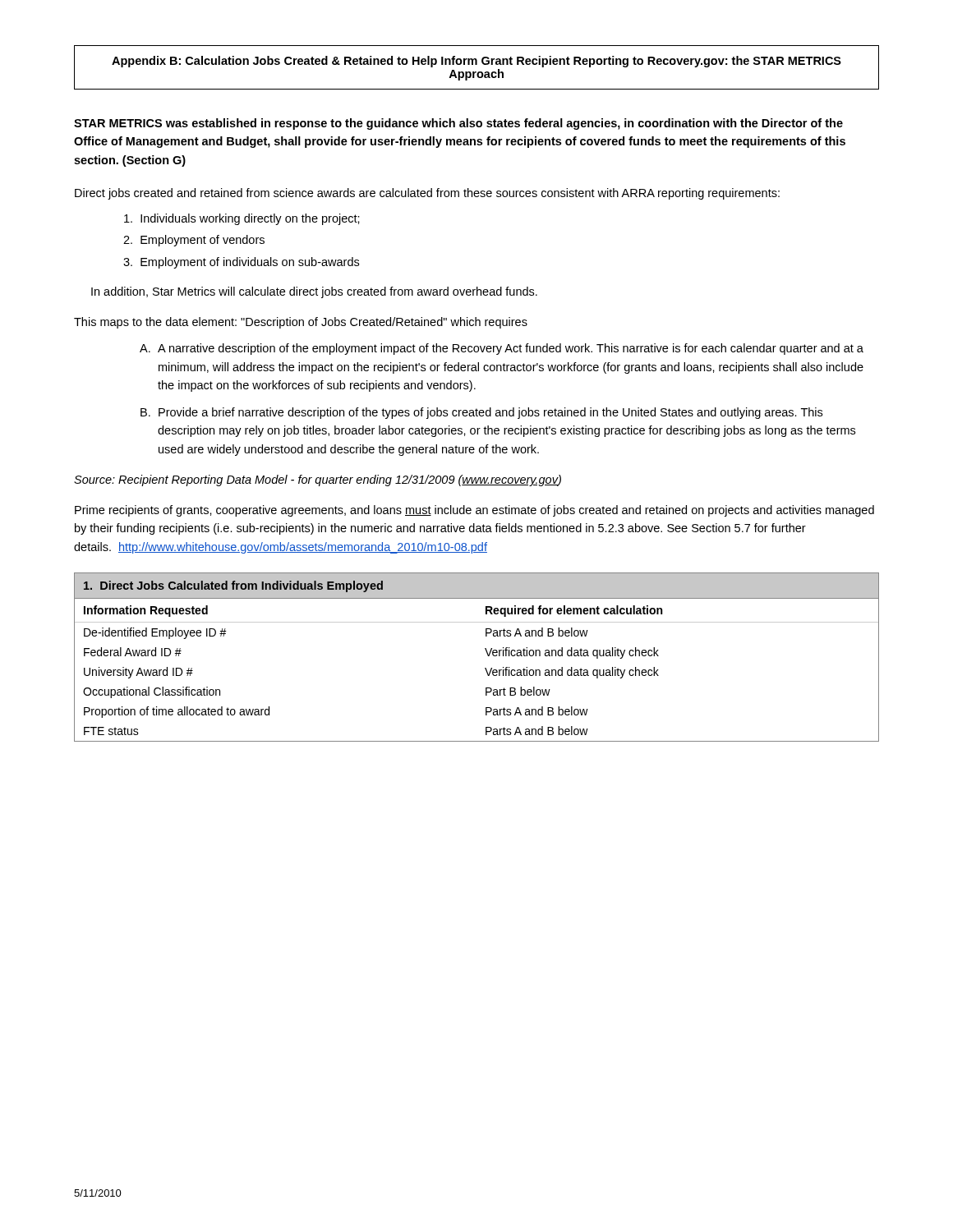Find the text block that reads "Prime recipients of grants, cooperative agreements, and loans"
Image resolution: width=953 pixels, height=1232 pixels.
click(474, 528)
